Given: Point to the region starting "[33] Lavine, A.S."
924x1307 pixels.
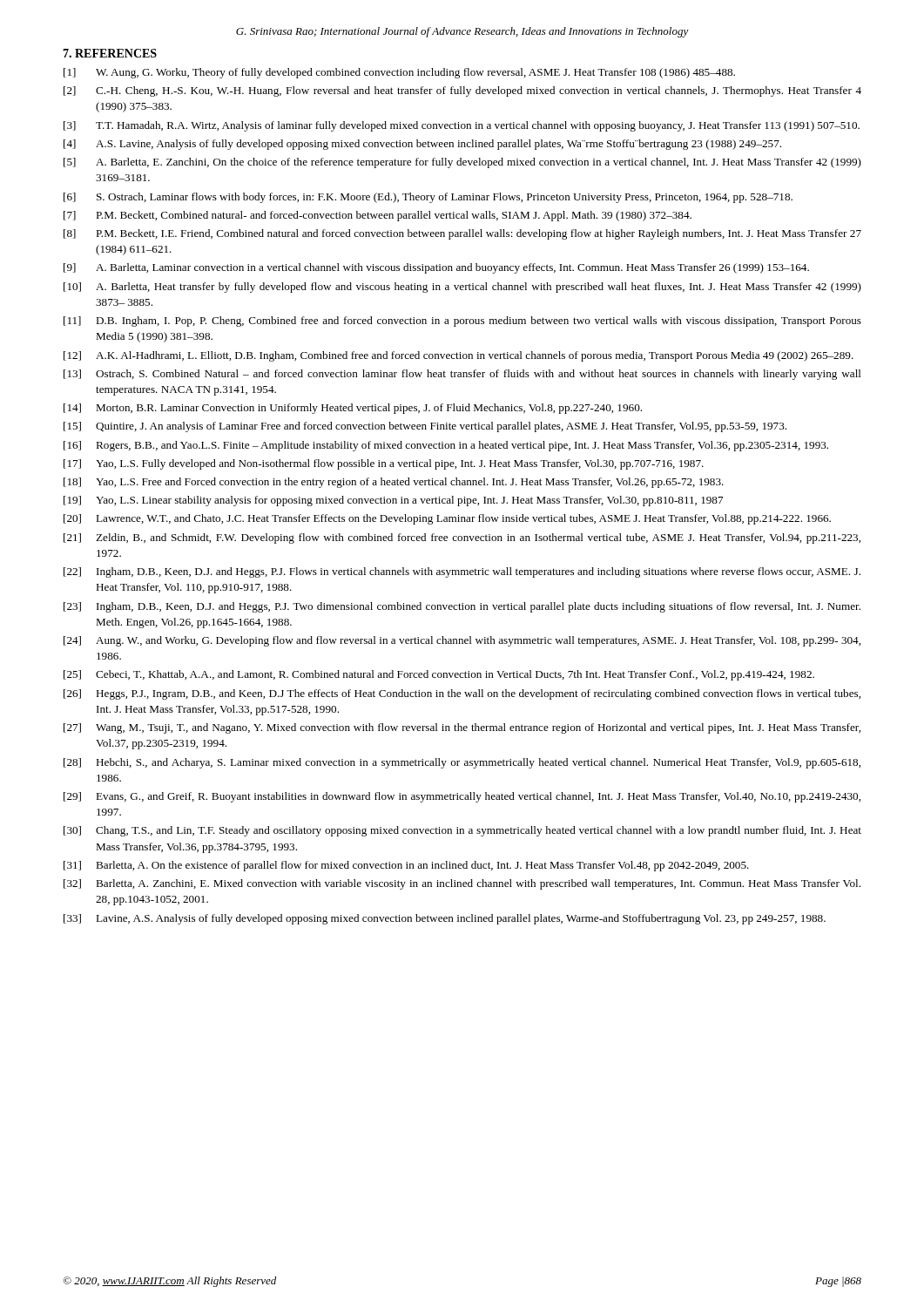Looking at the screenshot, I should (x=462, y=918).
